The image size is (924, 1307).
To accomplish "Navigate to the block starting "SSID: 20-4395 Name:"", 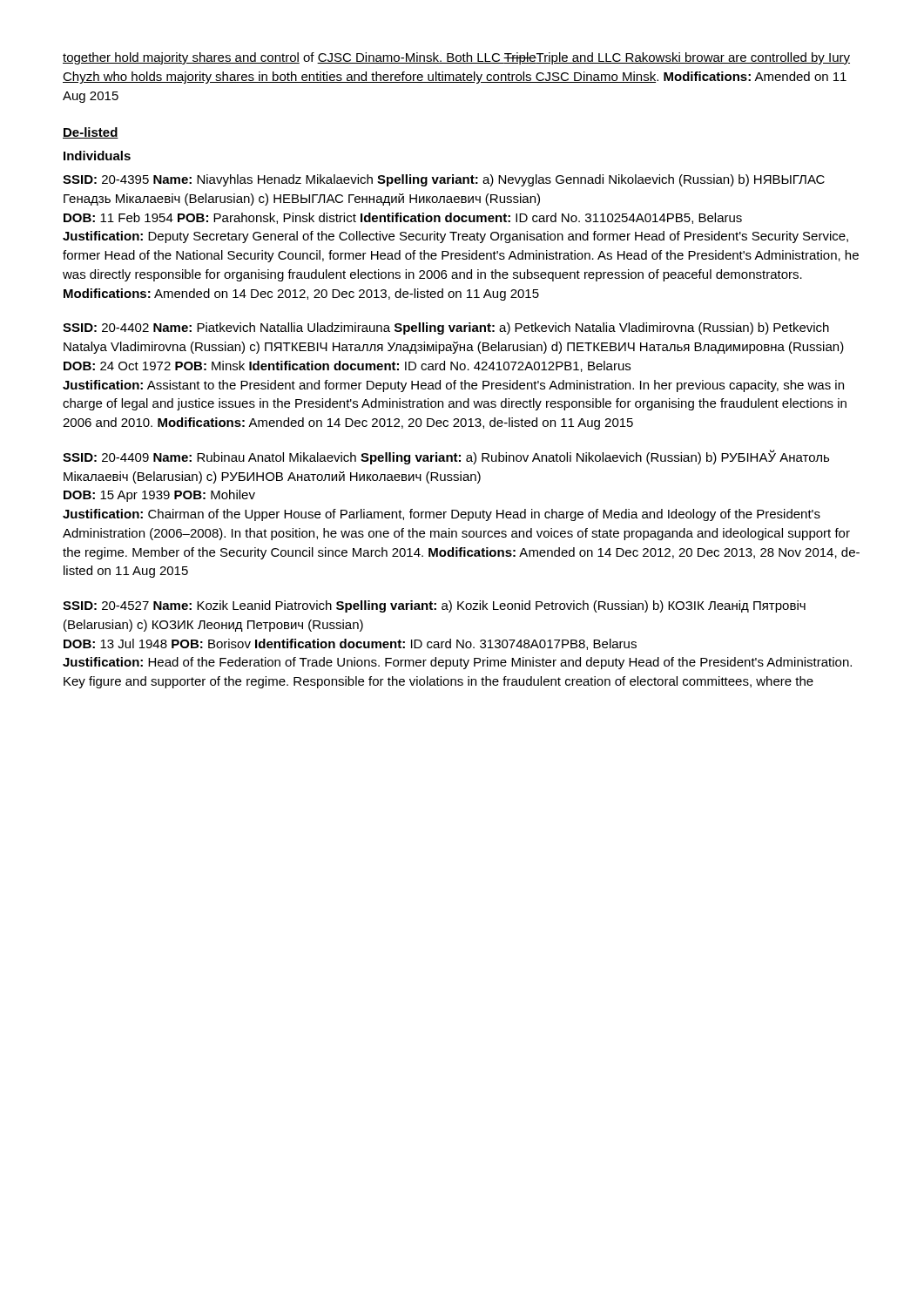I will (x=461, y=236).
